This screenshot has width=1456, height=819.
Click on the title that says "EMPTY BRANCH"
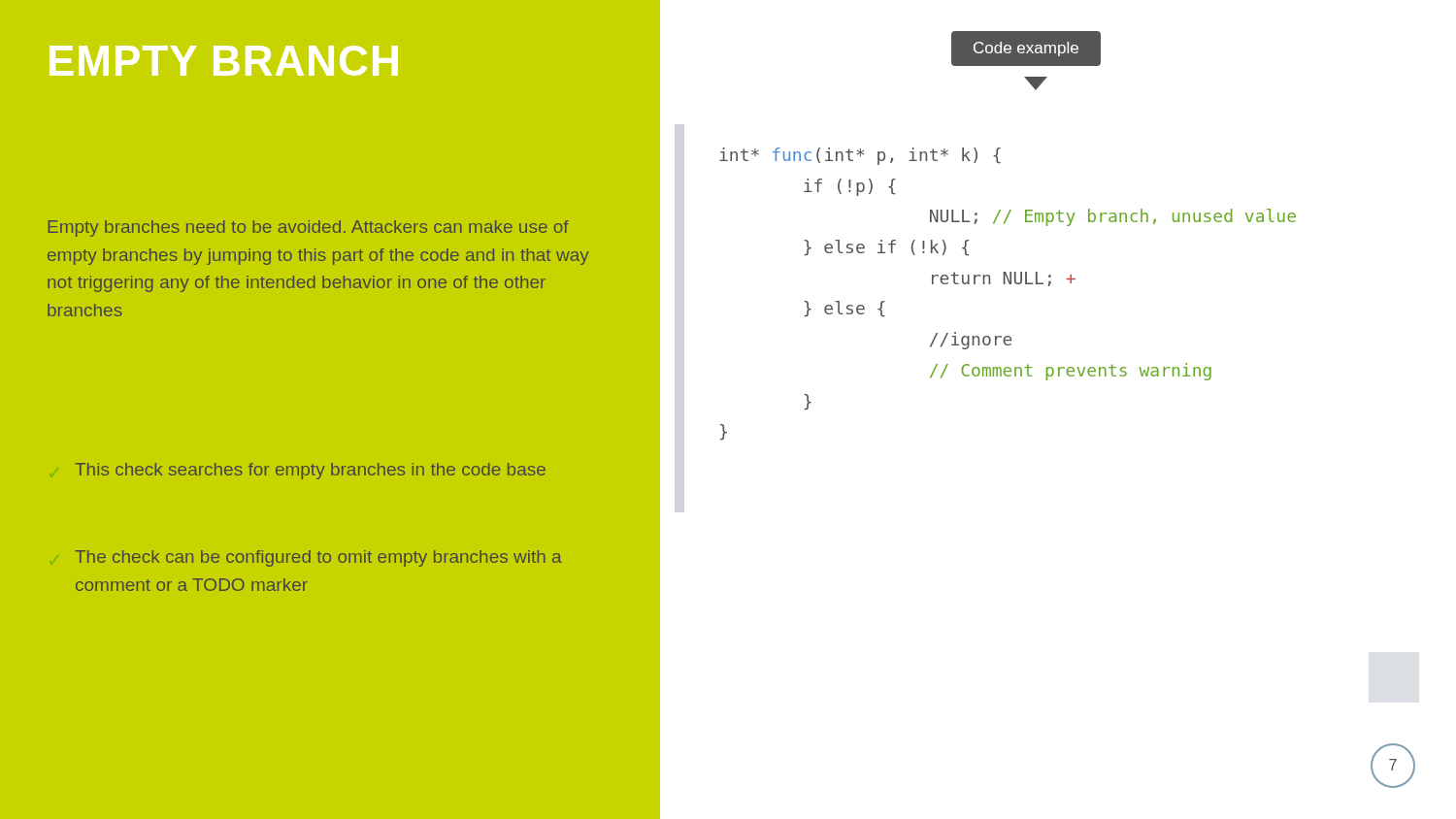[x=224, y=61]
